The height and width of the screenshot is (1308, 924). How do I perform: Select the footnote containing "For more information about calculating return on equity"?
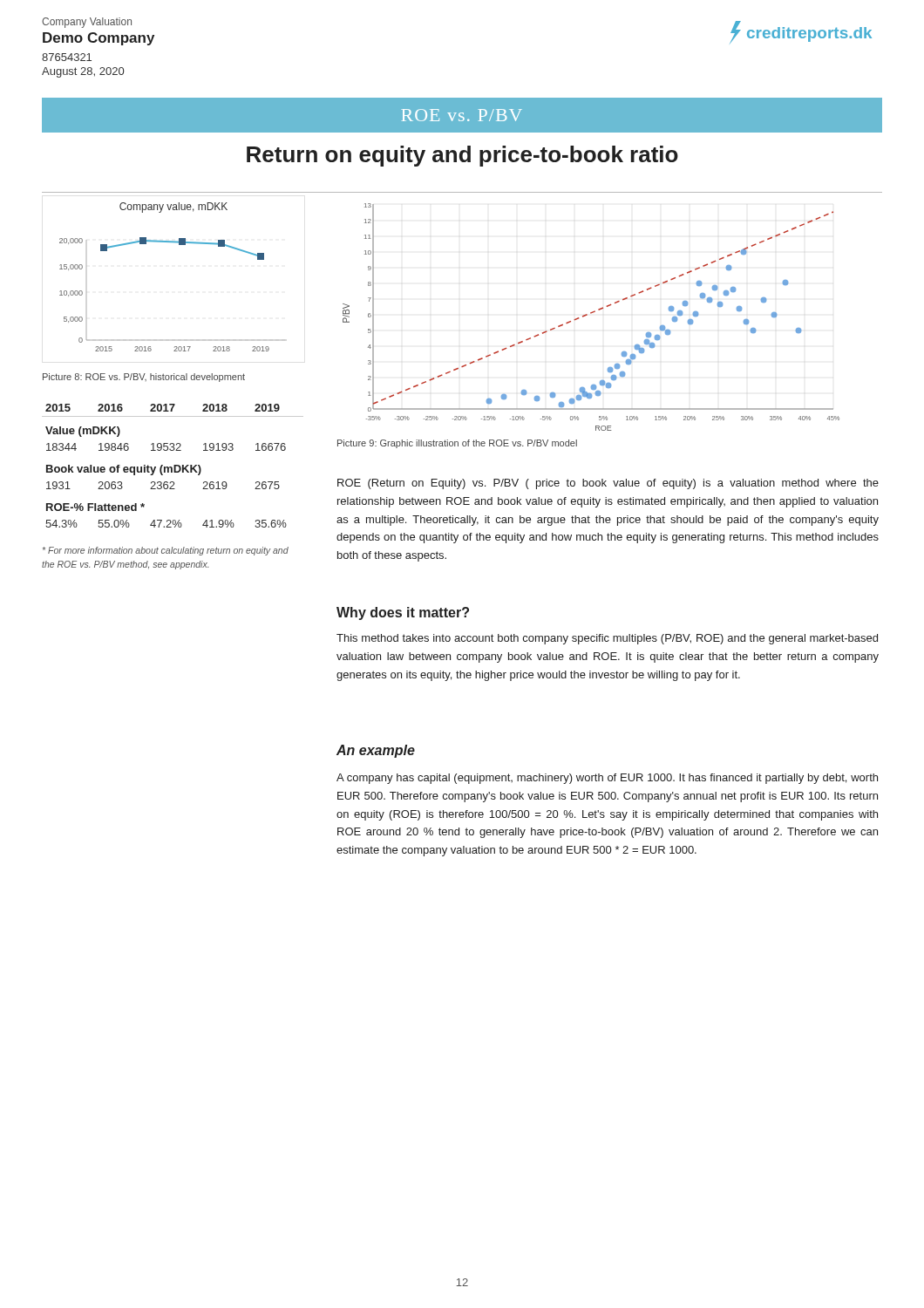pyautogui.click(x=165, y=557)
